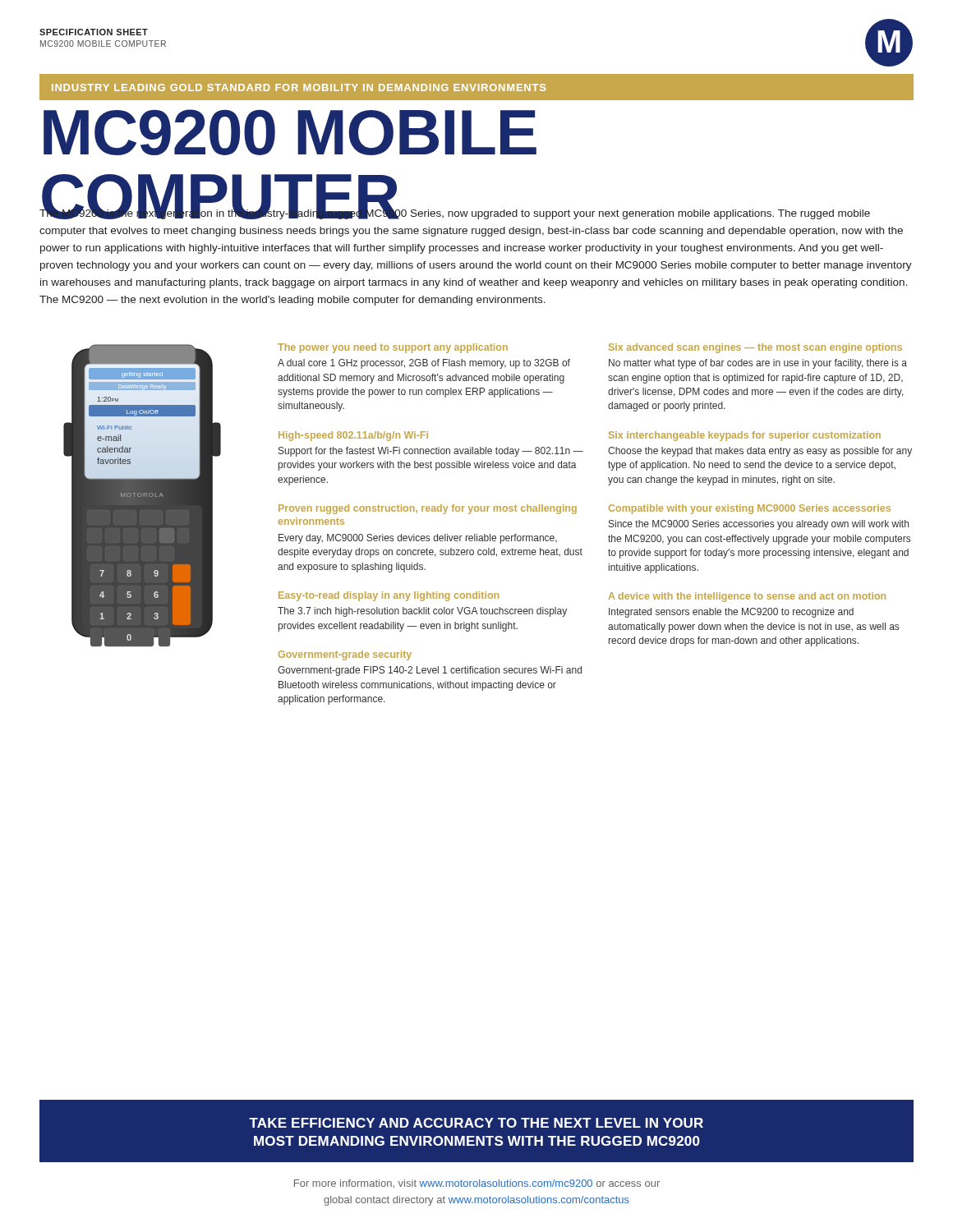The image size is (953, 1232).
Task: Navigate to the region starting "Compatible with your existing MC9000 Series"
Action: click(761, 539)
